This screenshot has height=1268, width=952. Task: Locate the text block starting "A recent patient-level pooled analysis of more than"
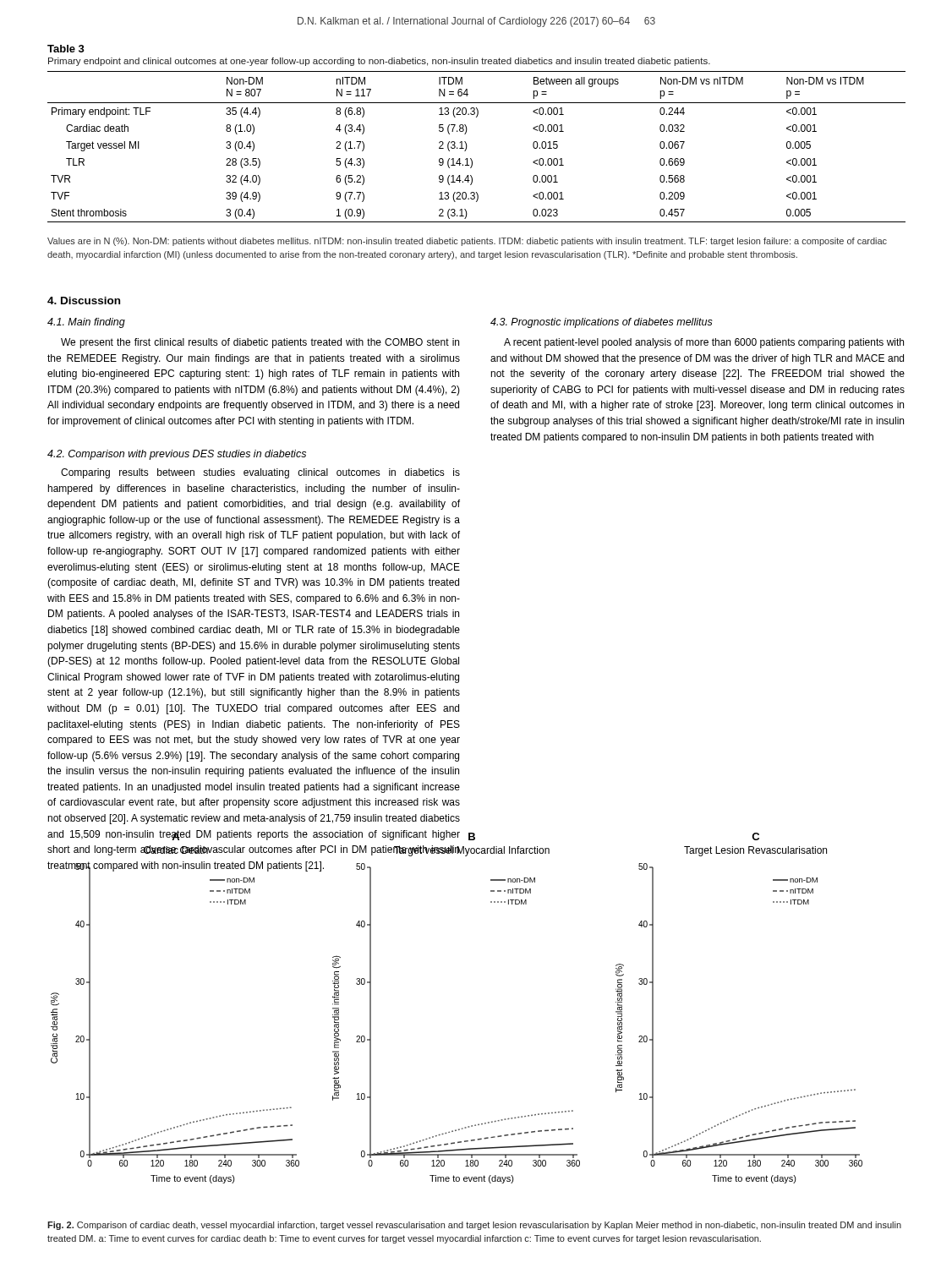click(x=698, y=390)
